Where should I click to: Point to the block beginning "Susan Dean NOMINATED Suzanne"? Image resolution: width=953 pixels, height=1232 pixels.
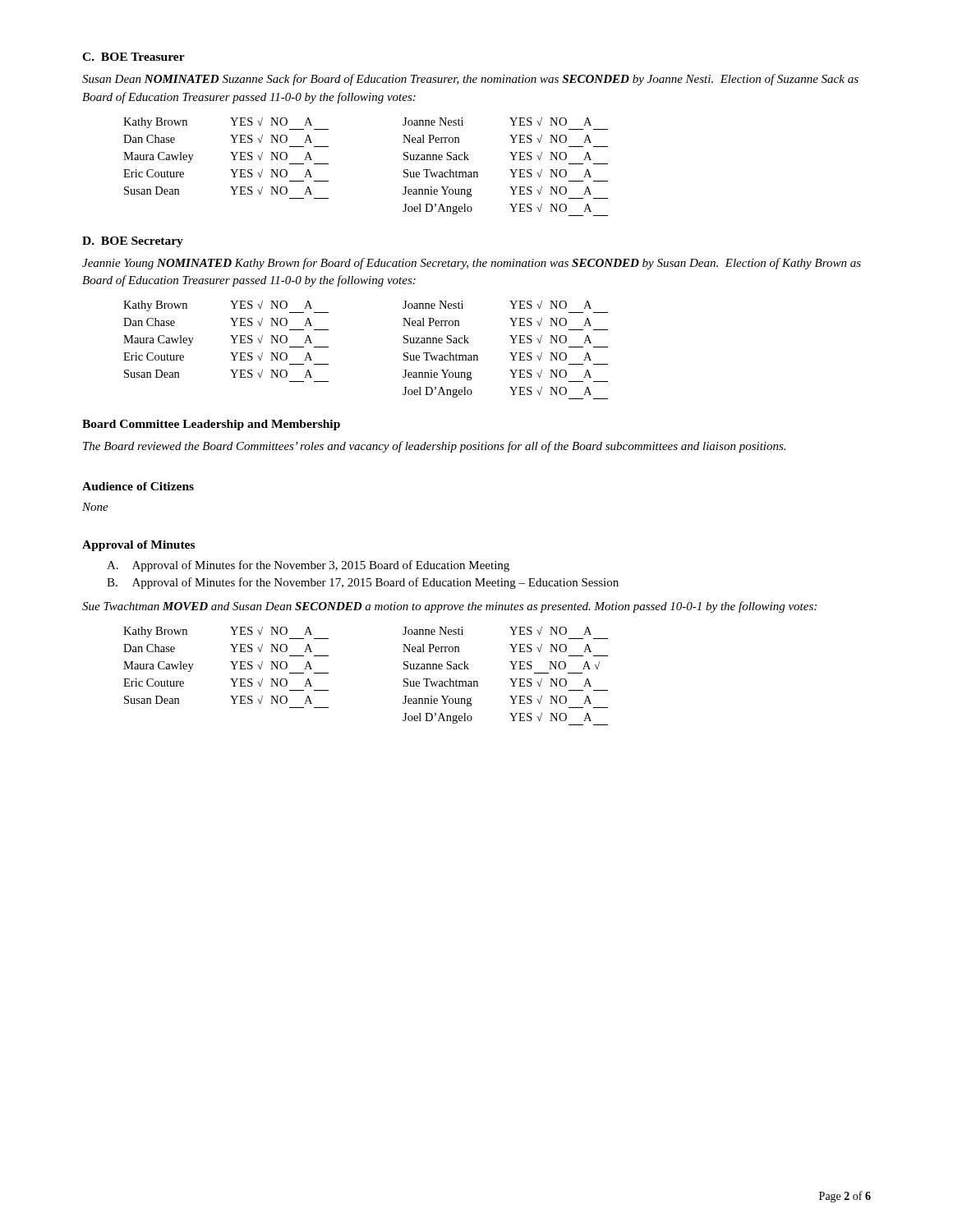point(470,88)
